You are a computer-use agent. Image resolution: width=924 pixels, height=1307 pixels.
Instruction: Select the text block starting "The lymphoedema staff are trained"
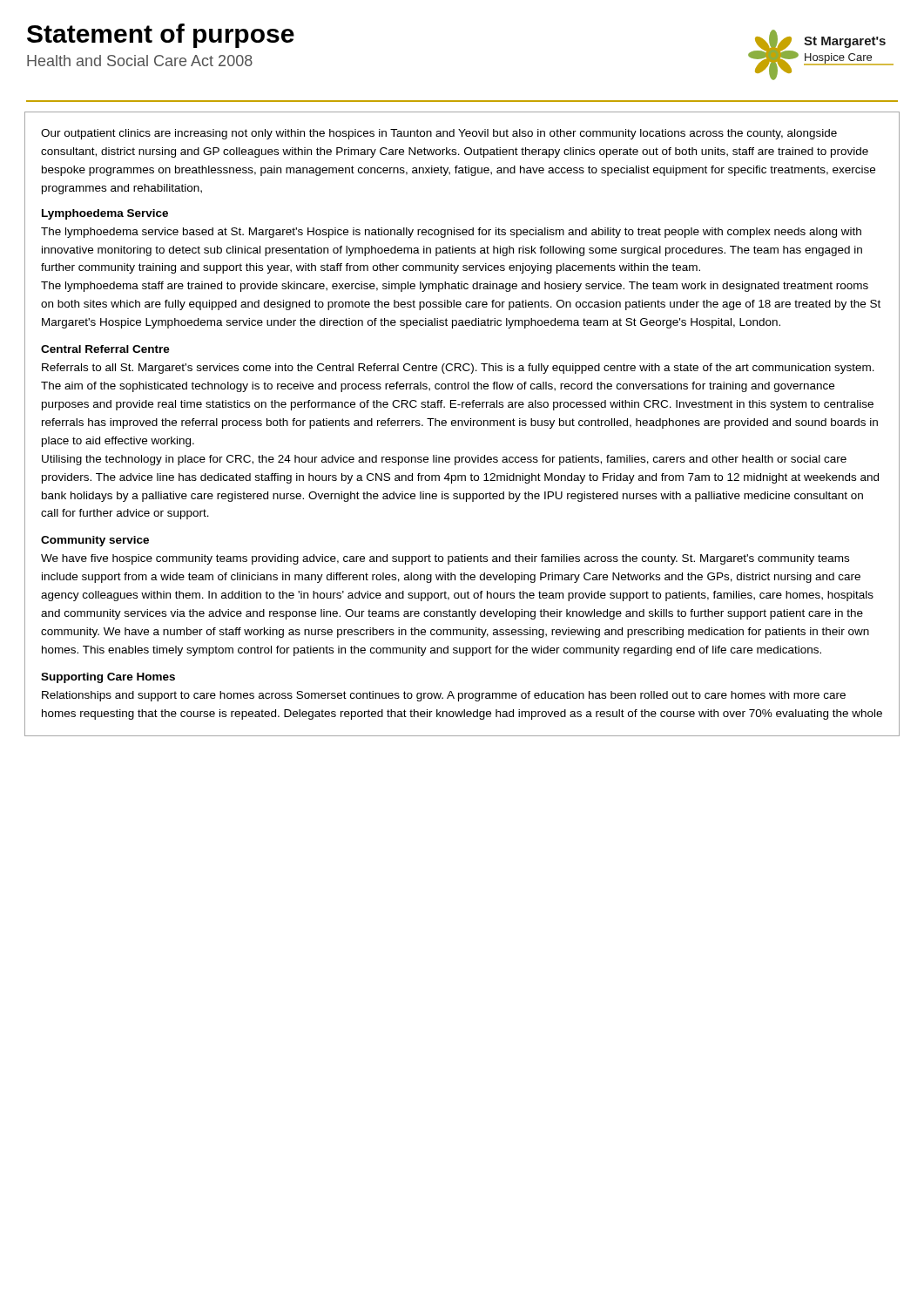coord(462,305)
